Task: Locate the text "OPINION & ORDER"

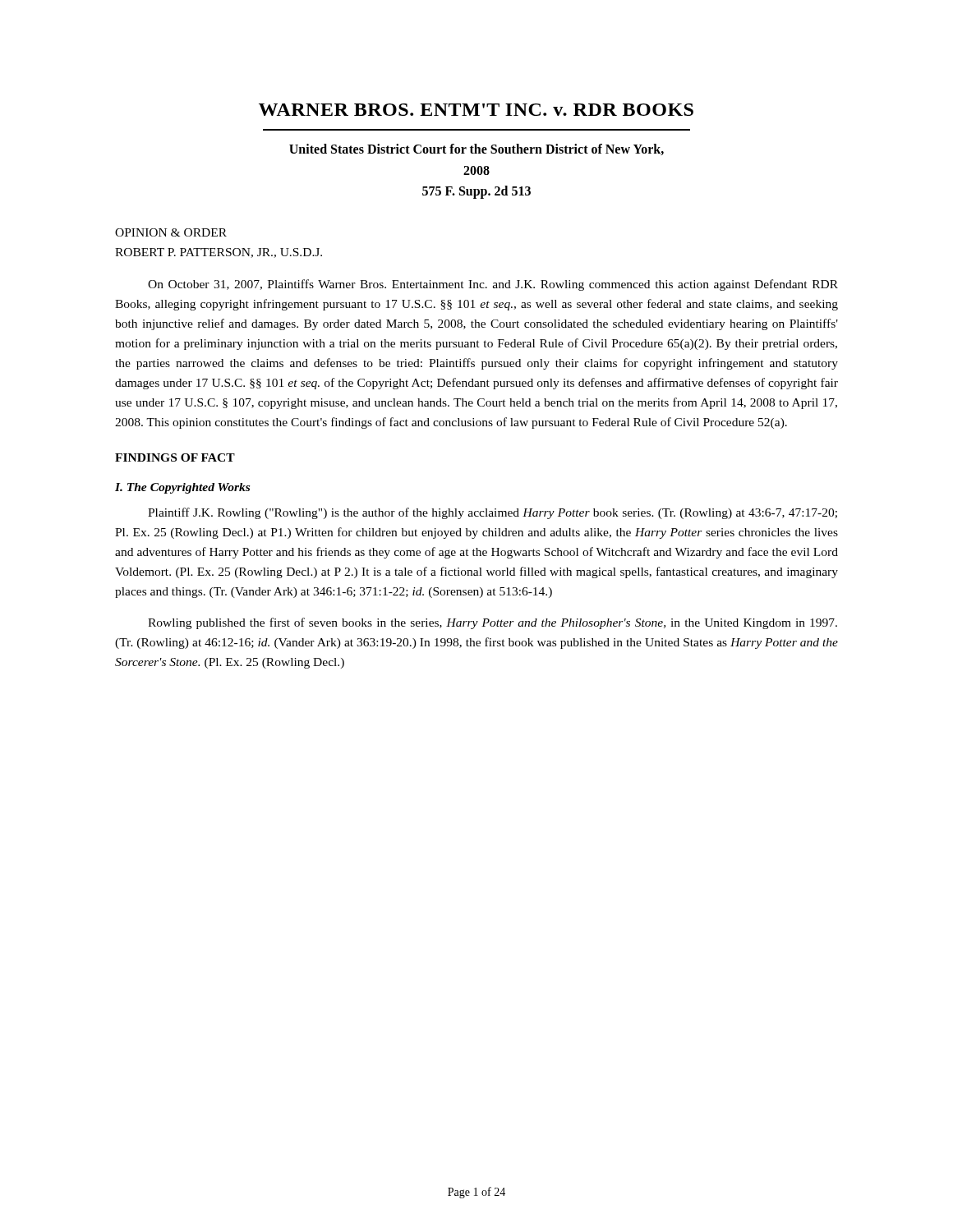Action: [x=171, y=232]
